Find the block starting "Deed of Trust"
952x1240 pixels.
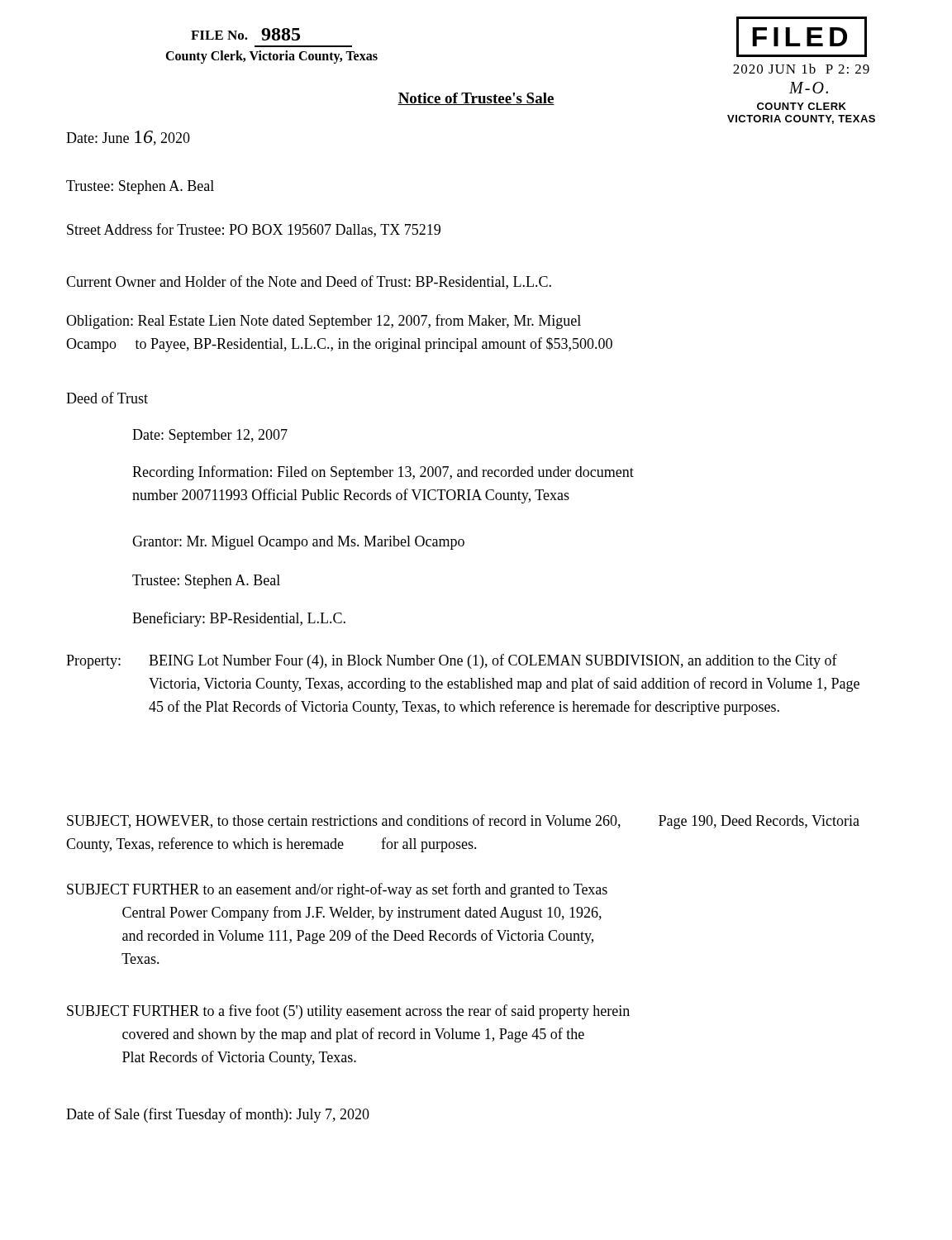[x=107, y=398]
